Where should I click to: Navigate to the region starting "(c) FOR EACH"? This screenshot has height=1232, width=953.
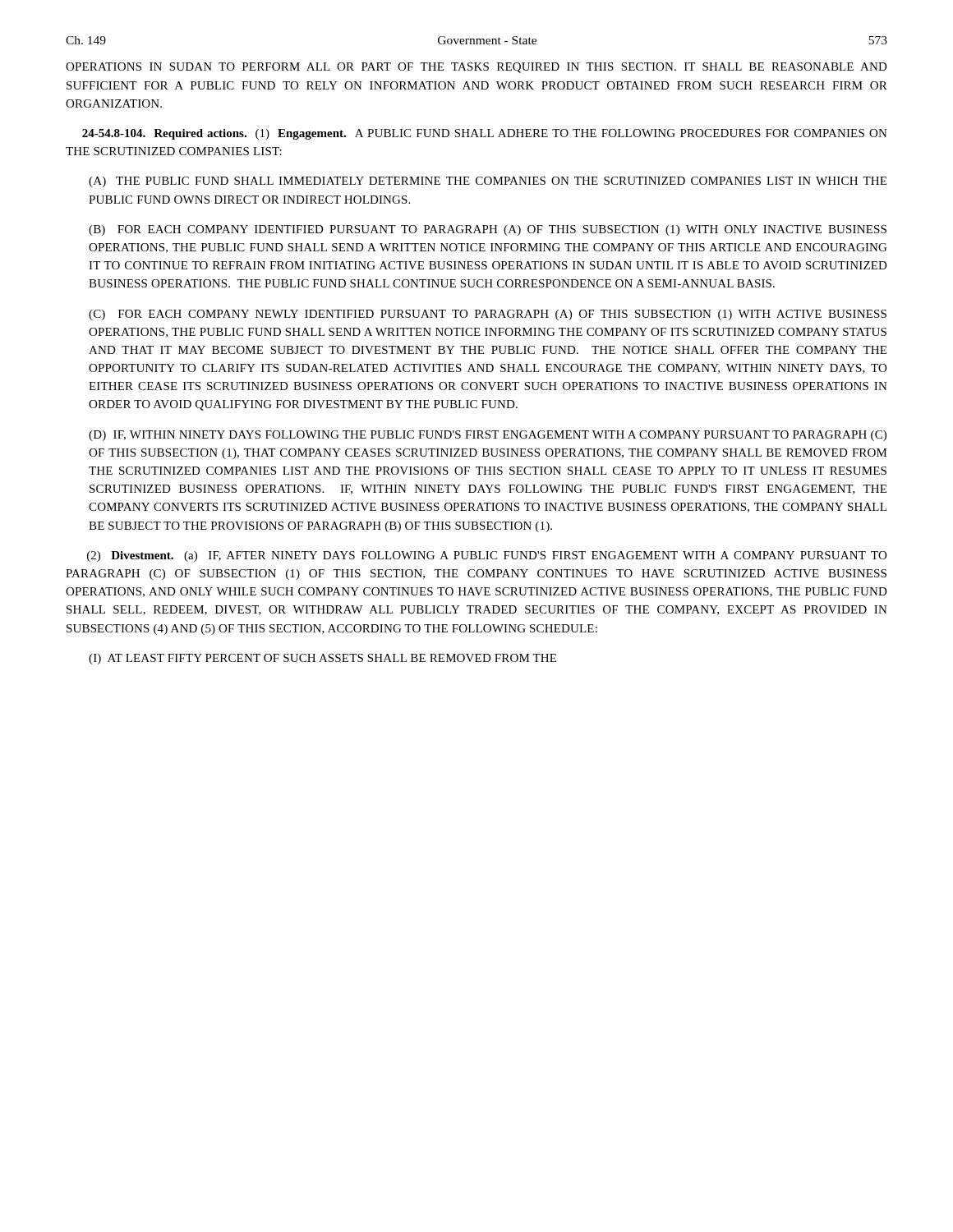(488, 359)
